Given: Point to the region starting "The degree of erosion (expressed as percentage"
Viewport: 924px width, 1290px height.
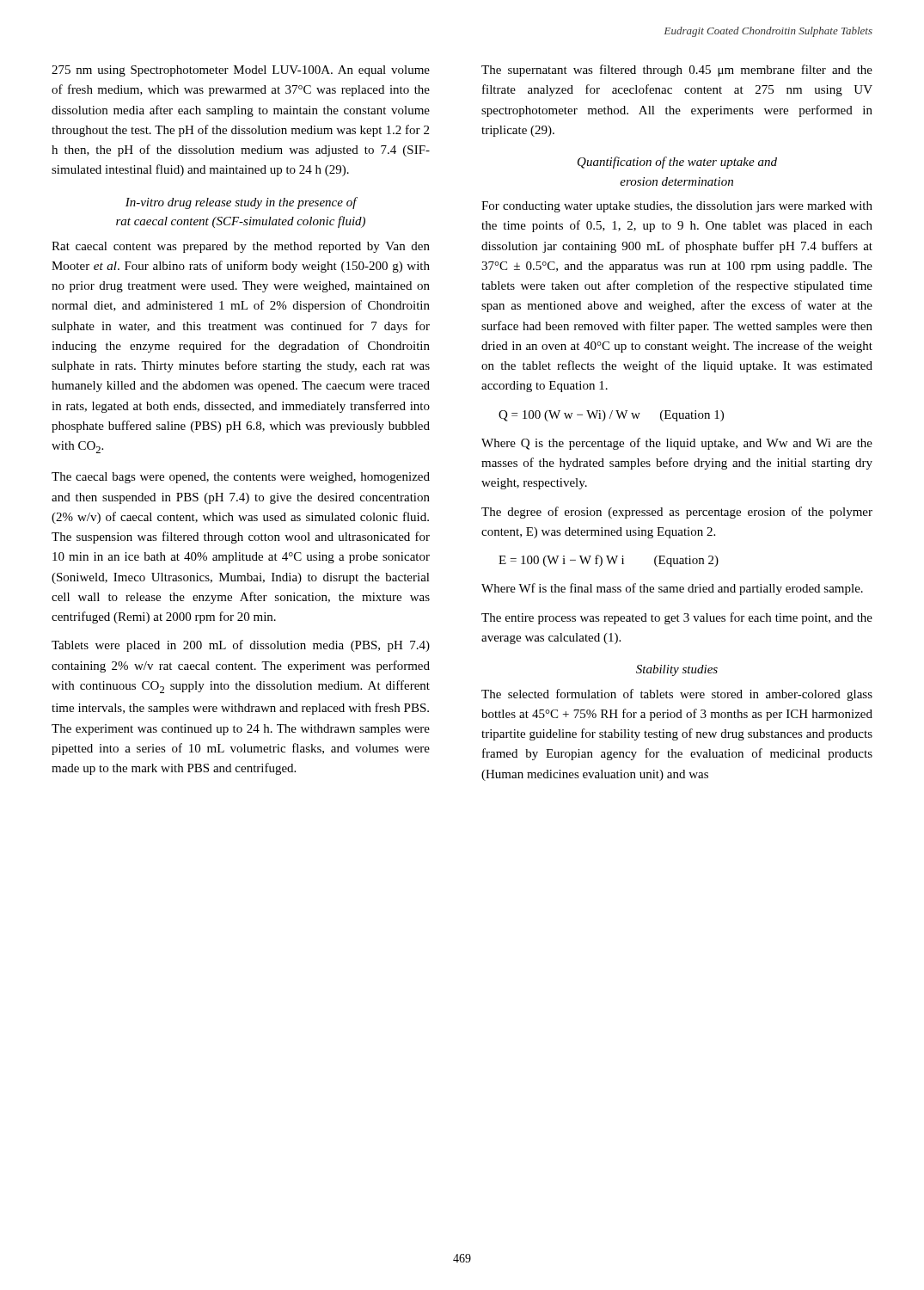Looking at the screenshot, I should tap(677, 522).
